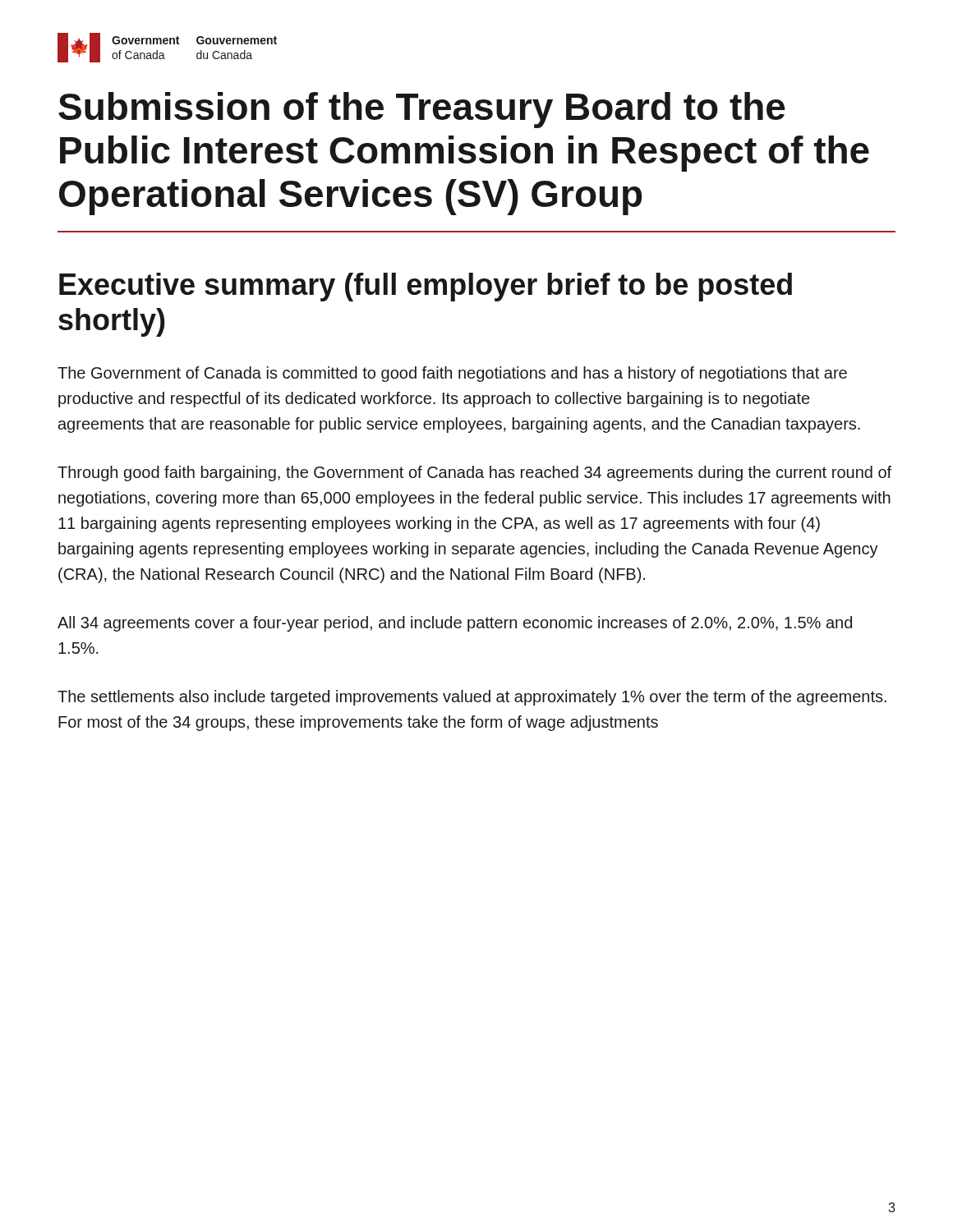Viewport: 953px width, 1232px height.
Task: Click the passage that begins "The Government of Canada is committed to good"
Action: click(476, 399)
